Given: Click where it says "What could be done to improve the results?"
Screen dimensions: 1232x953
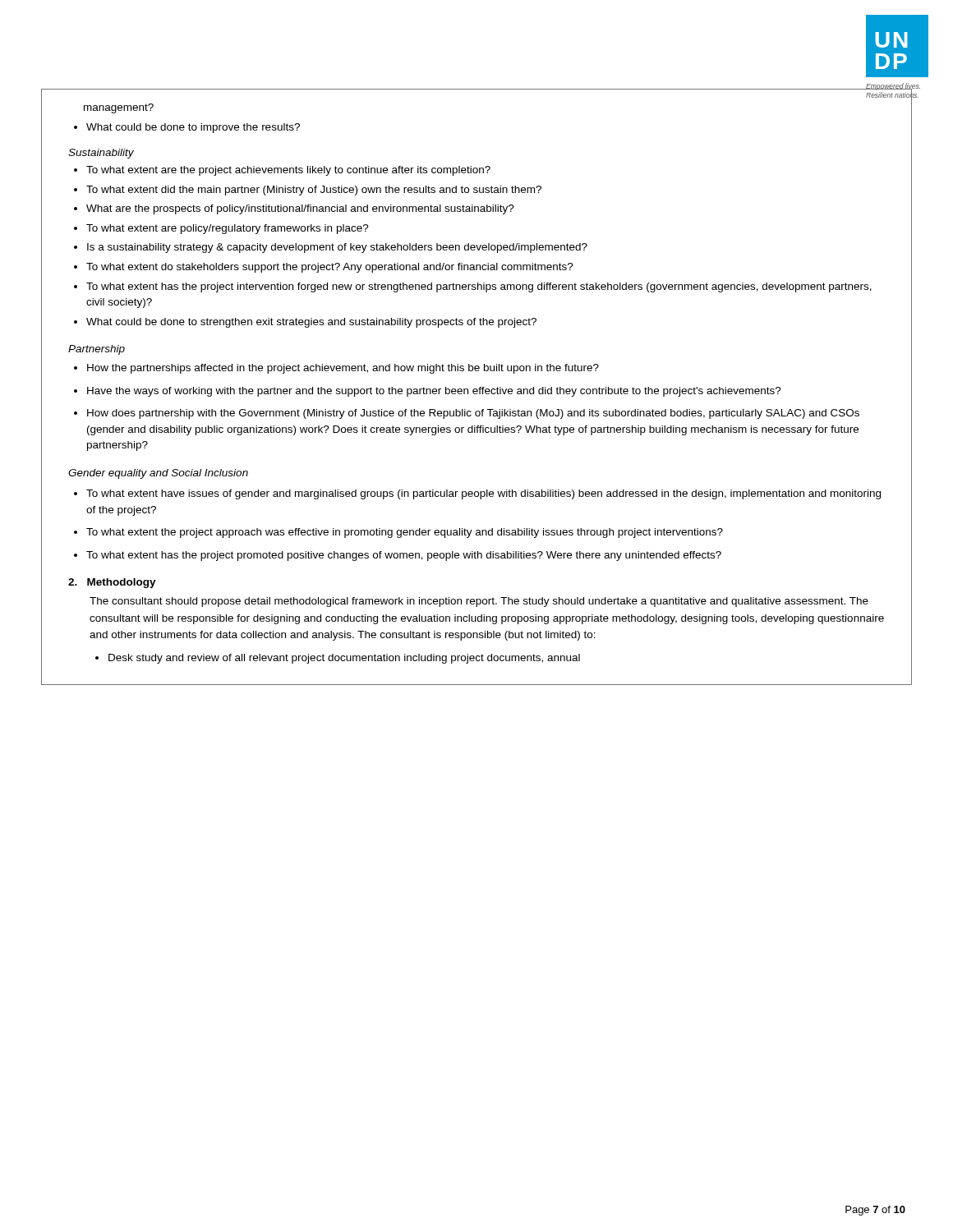Looking at the screenshot, I should point(193,127).
